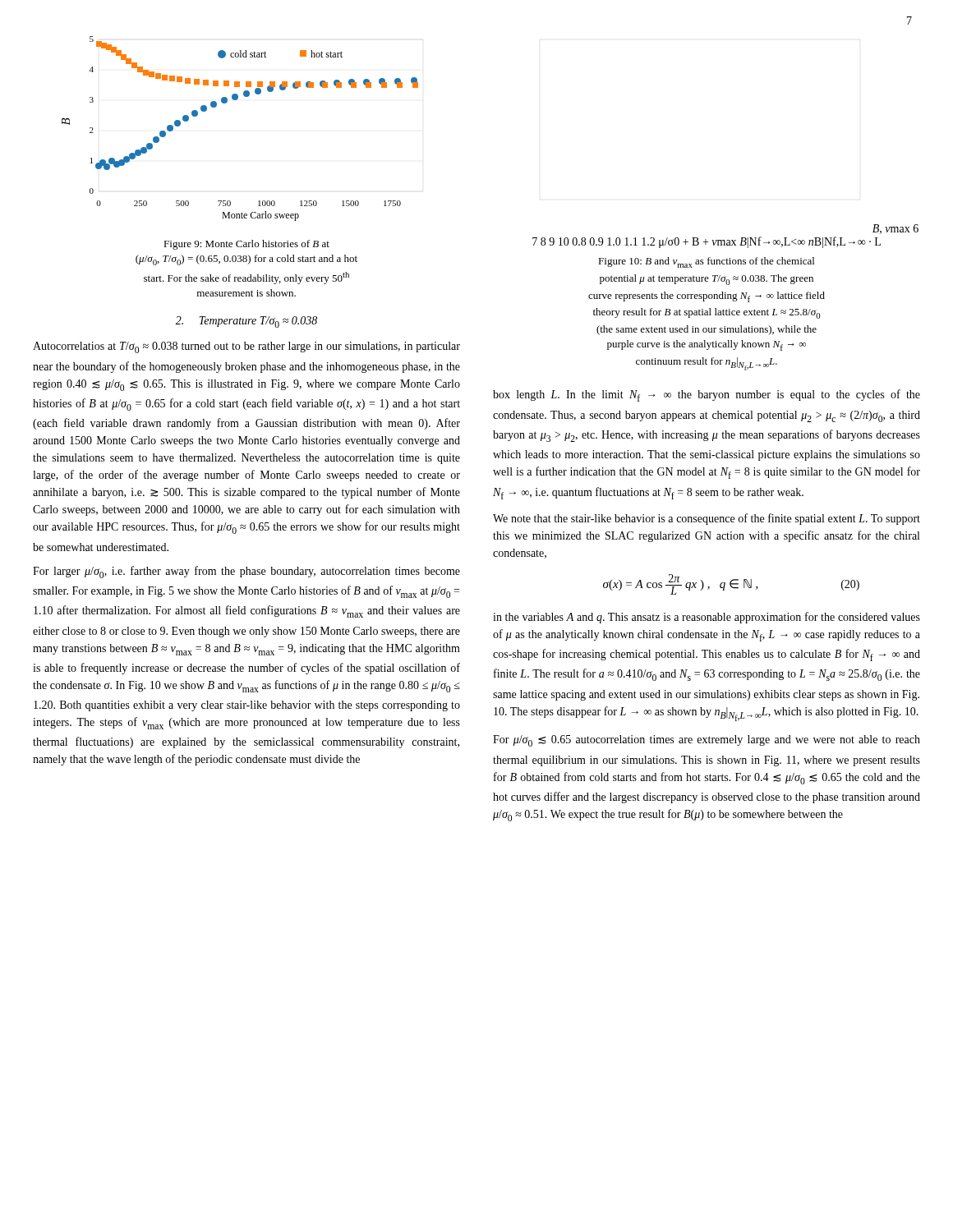
Task: Find the caption on this page that starts "Figure 10: B and νmax as functions"
Action: coord(707,313)
